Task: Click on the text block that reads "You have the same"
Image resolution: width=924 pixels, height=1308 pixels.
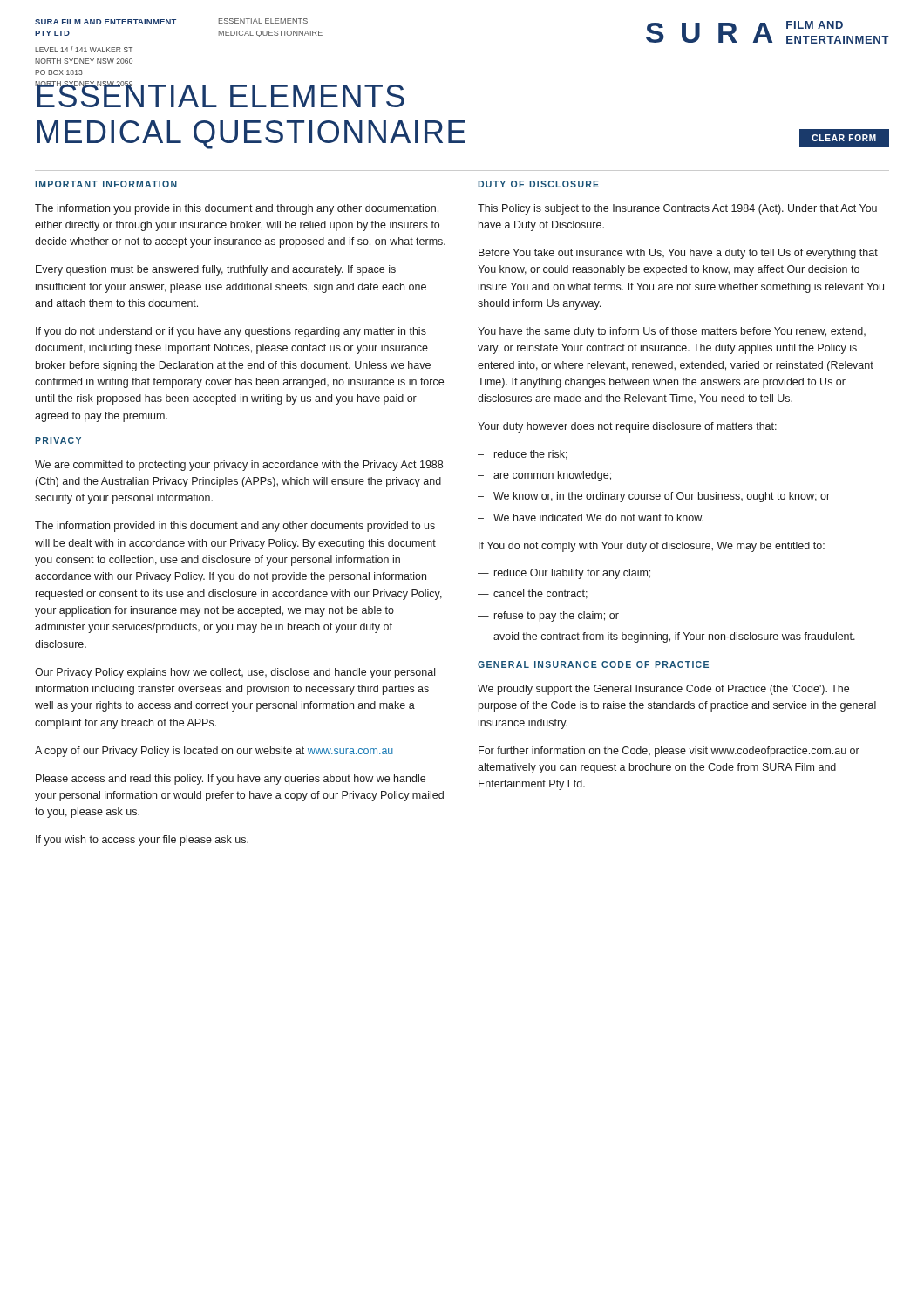Action: coord(683,366)
